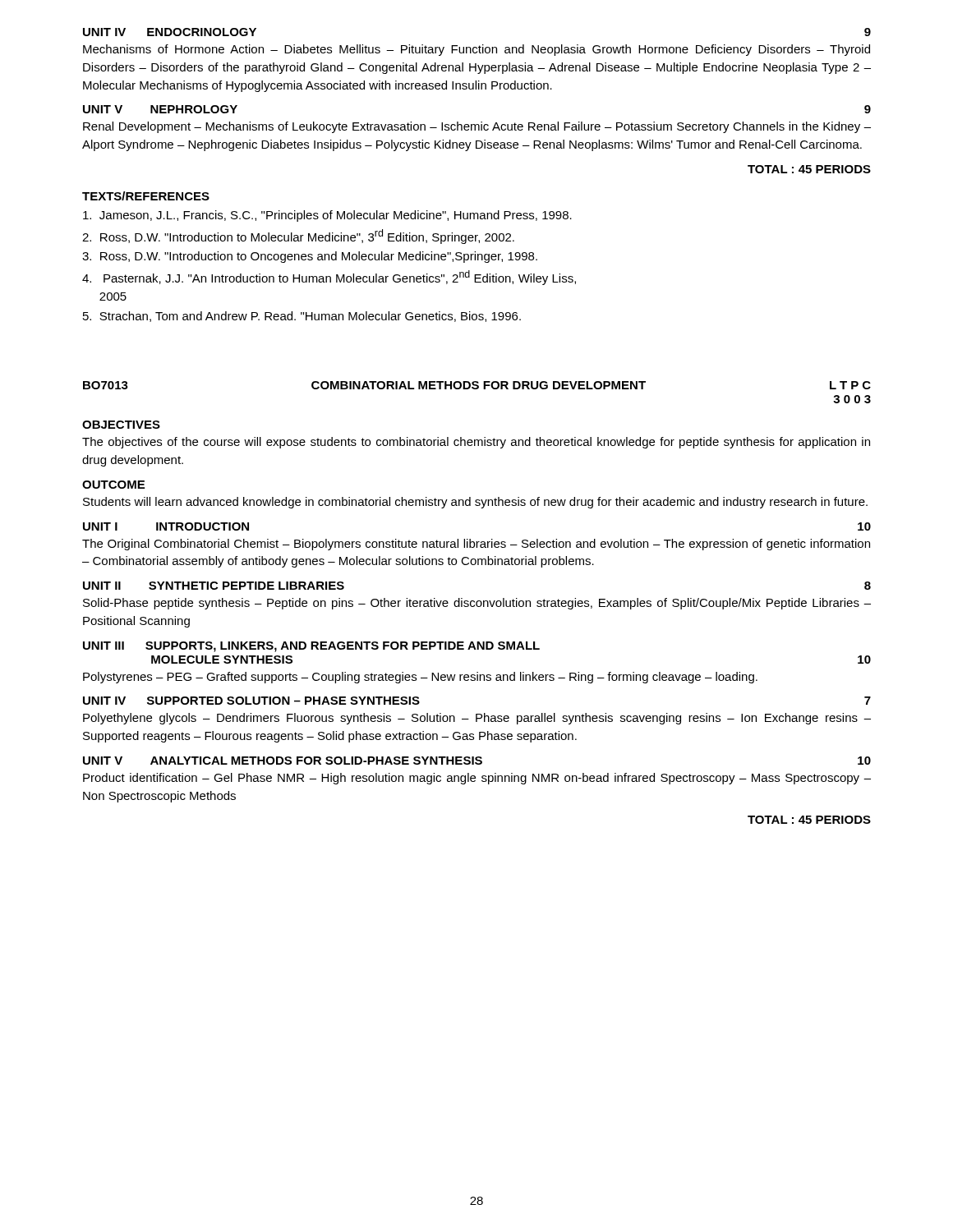Screen dimensions: 1232x953
Task: Select the block starting "Mechanisms of Hormone Action"
Action: pyautogui.click(x=476, y=67)
